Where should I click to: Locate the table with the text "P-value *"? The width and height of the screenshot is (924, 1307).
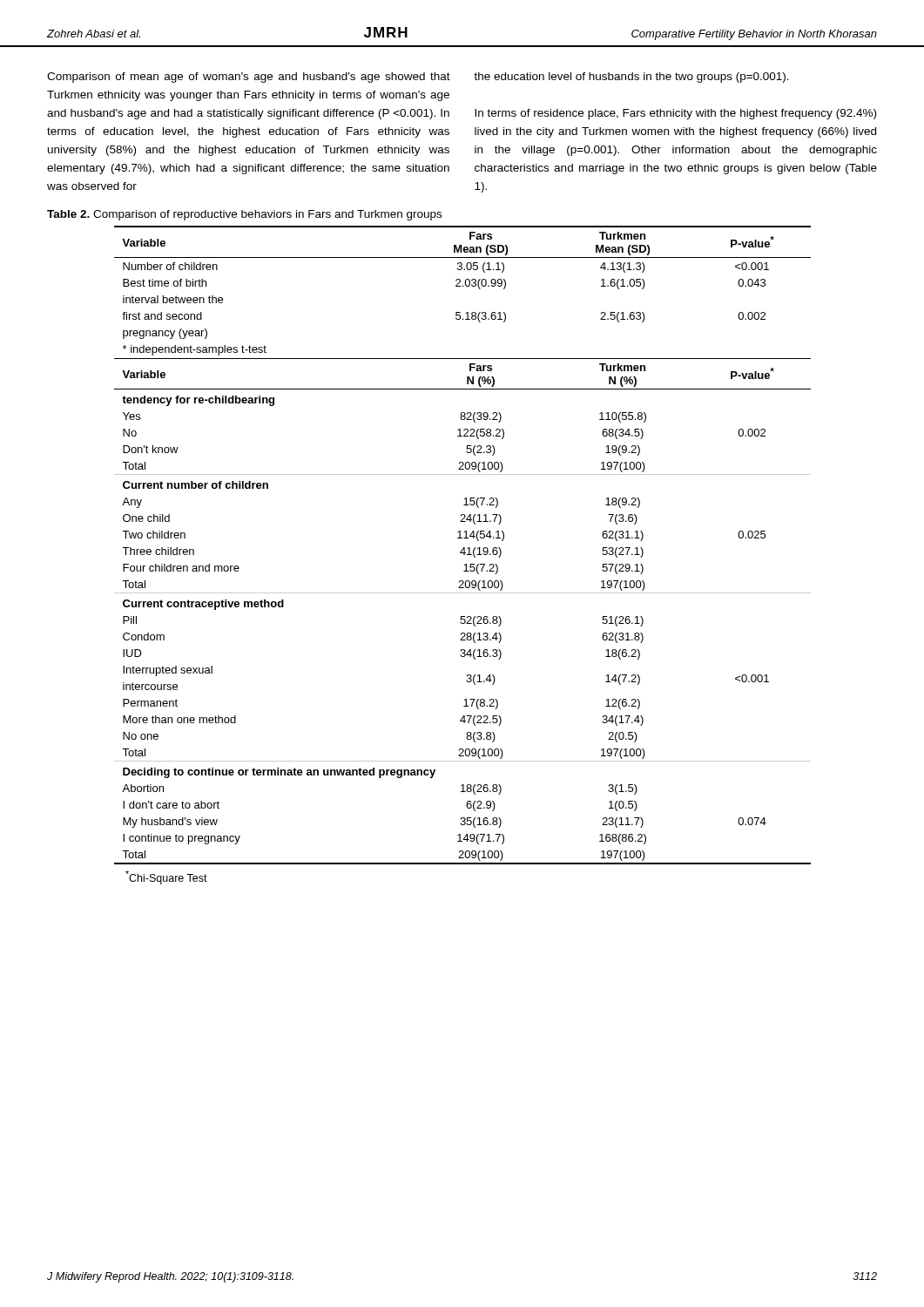(x=462, y=545)
